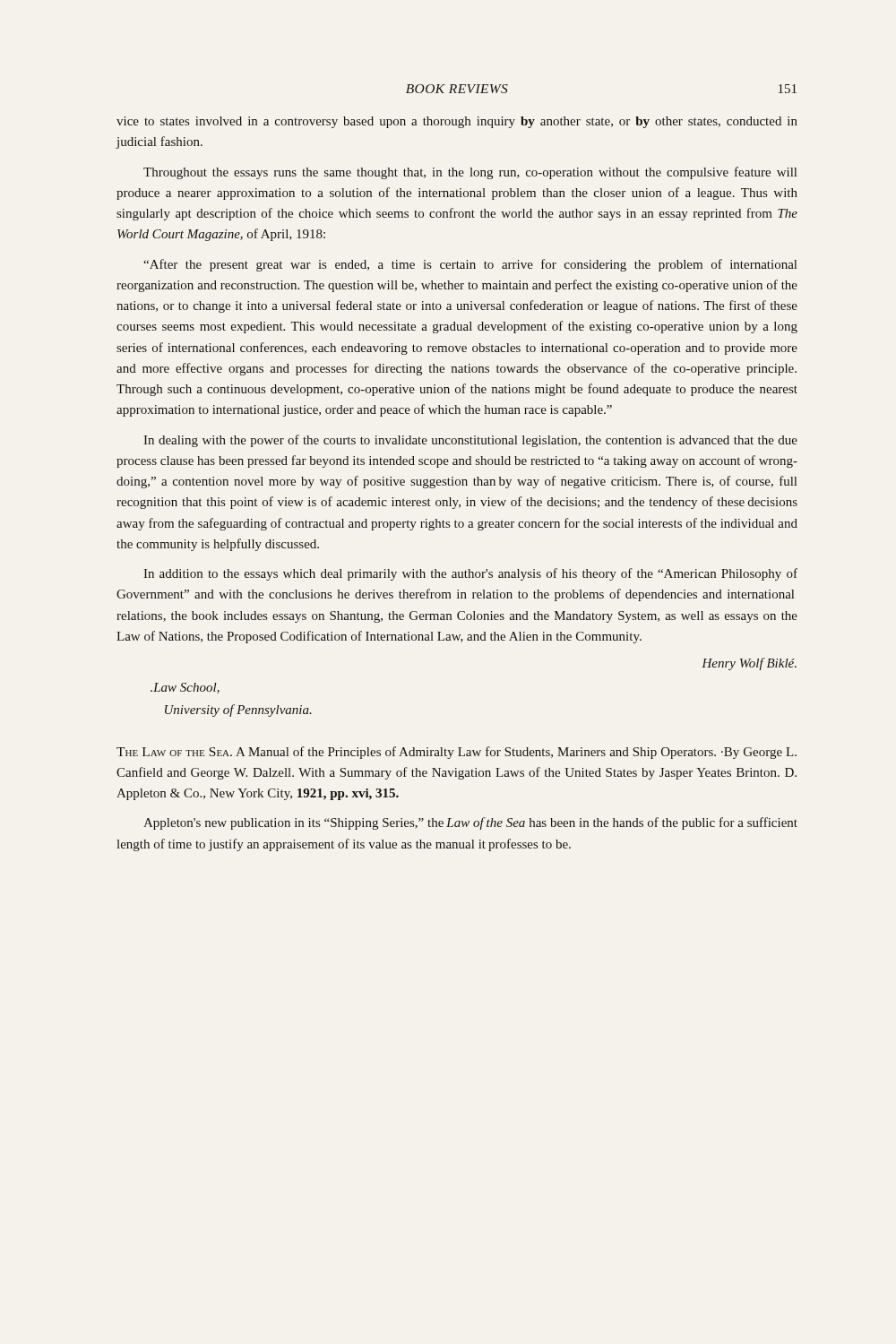Find the block starting "The Law of"
The width and height of the screenshot is (896, 1344).
(457, 772)
